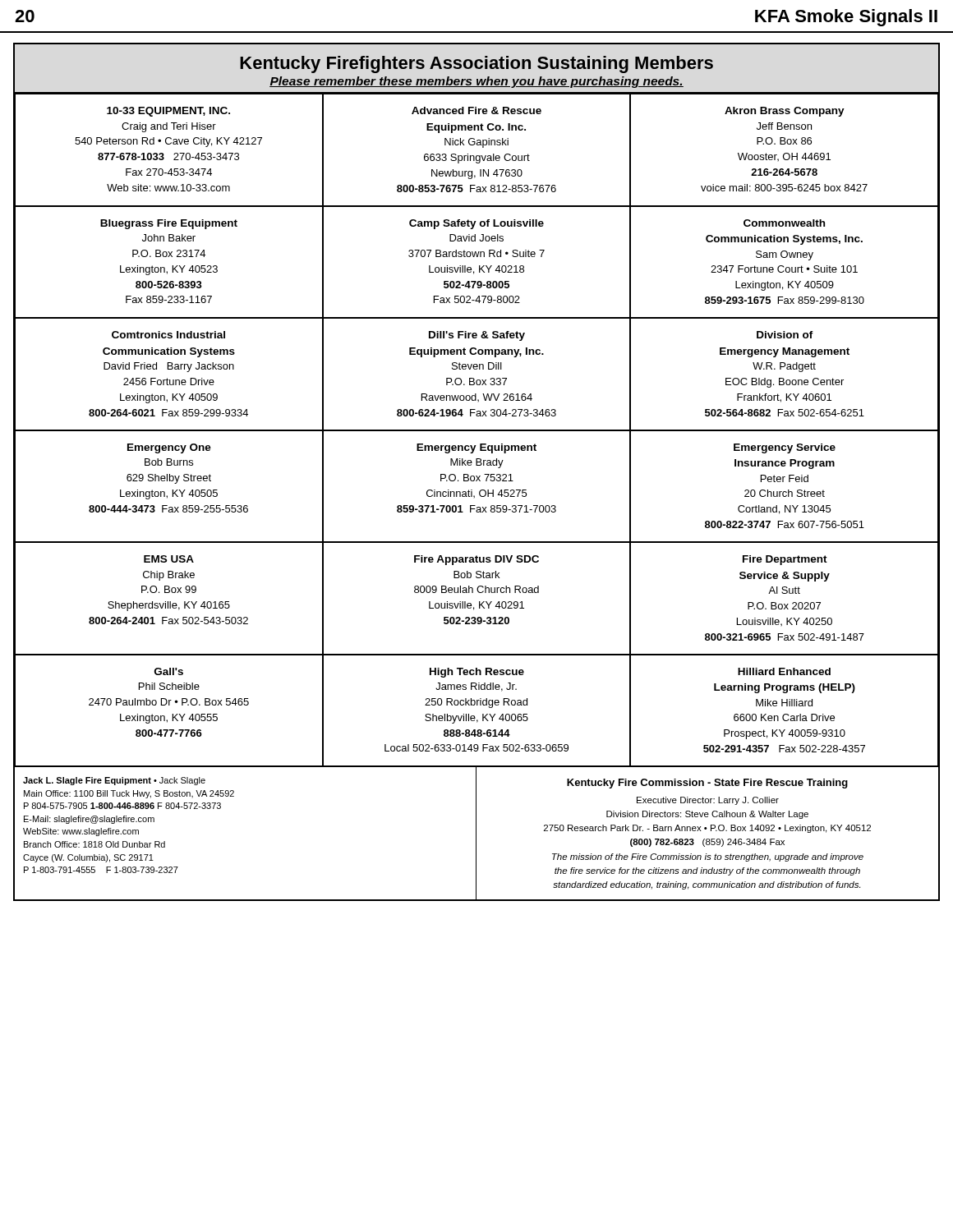Find the table that mentions "10-33 EQUIPMENT, INC."
Screen dimensions: 1232x953
tap(476, 430)
